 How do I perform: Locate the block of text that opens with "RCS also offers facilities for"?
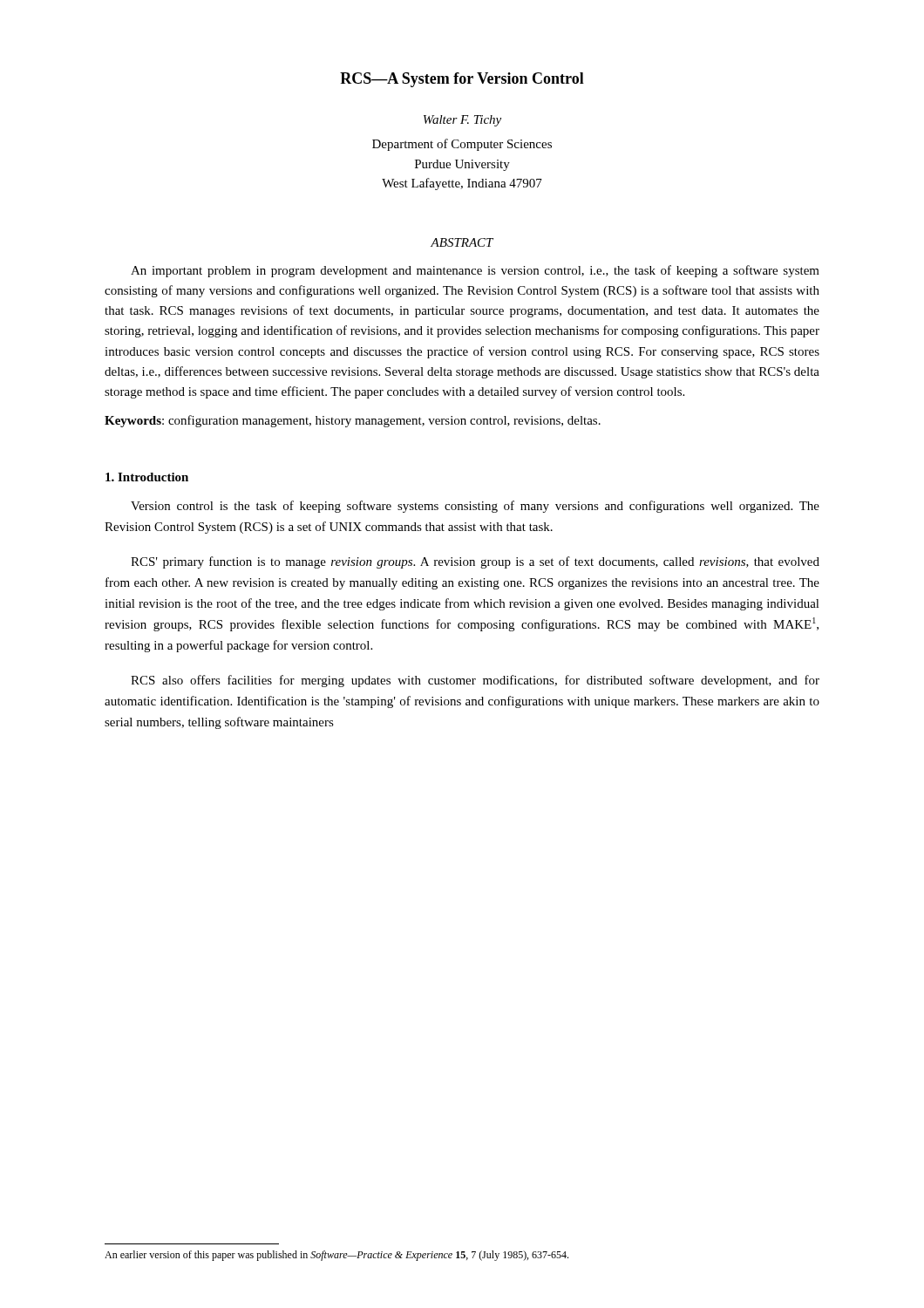pyautogui.click(x=462, y=701)
